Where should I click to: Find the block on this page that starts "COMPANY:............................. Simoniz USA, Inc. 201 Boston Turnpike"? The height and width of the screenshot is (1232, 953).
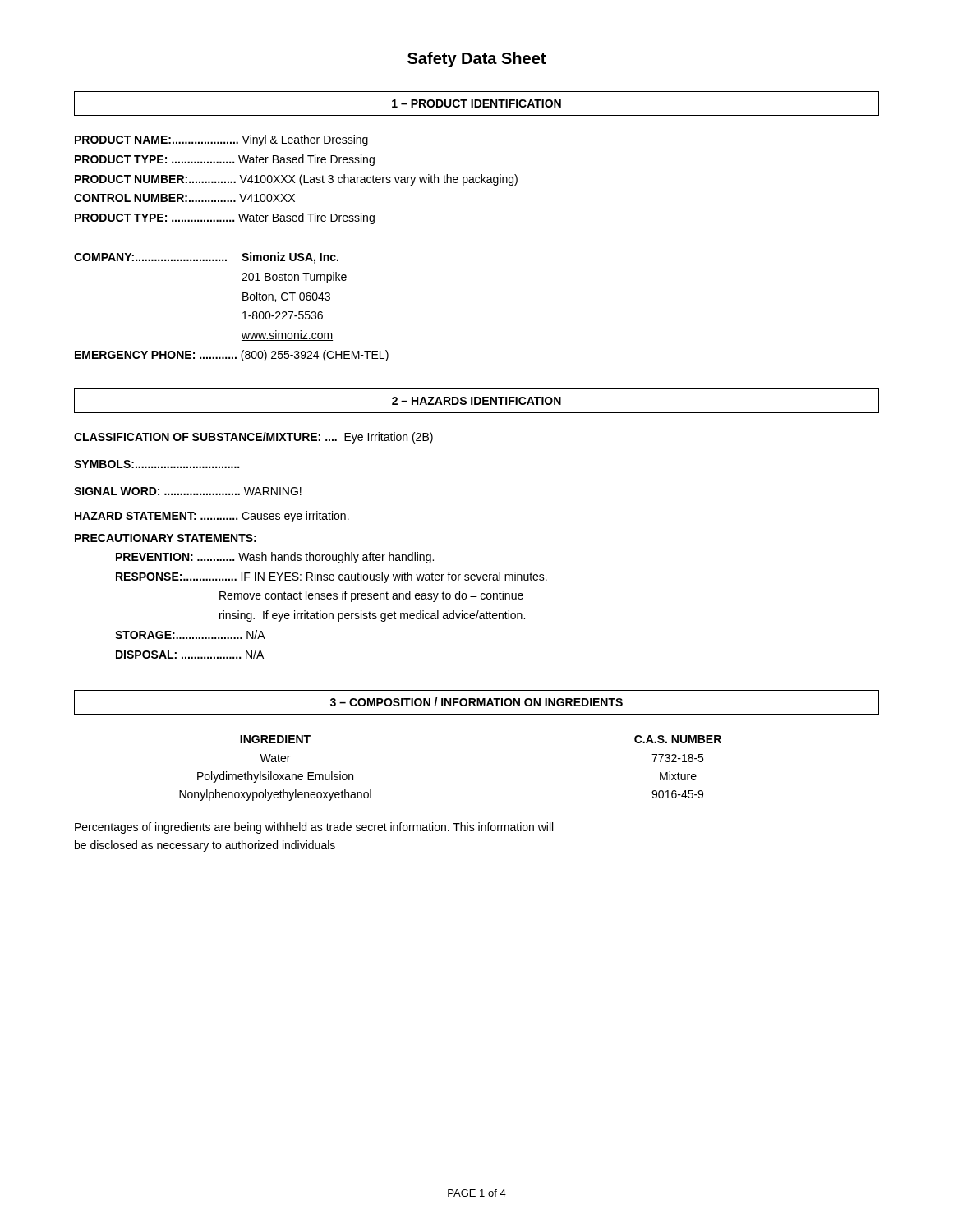206,258
